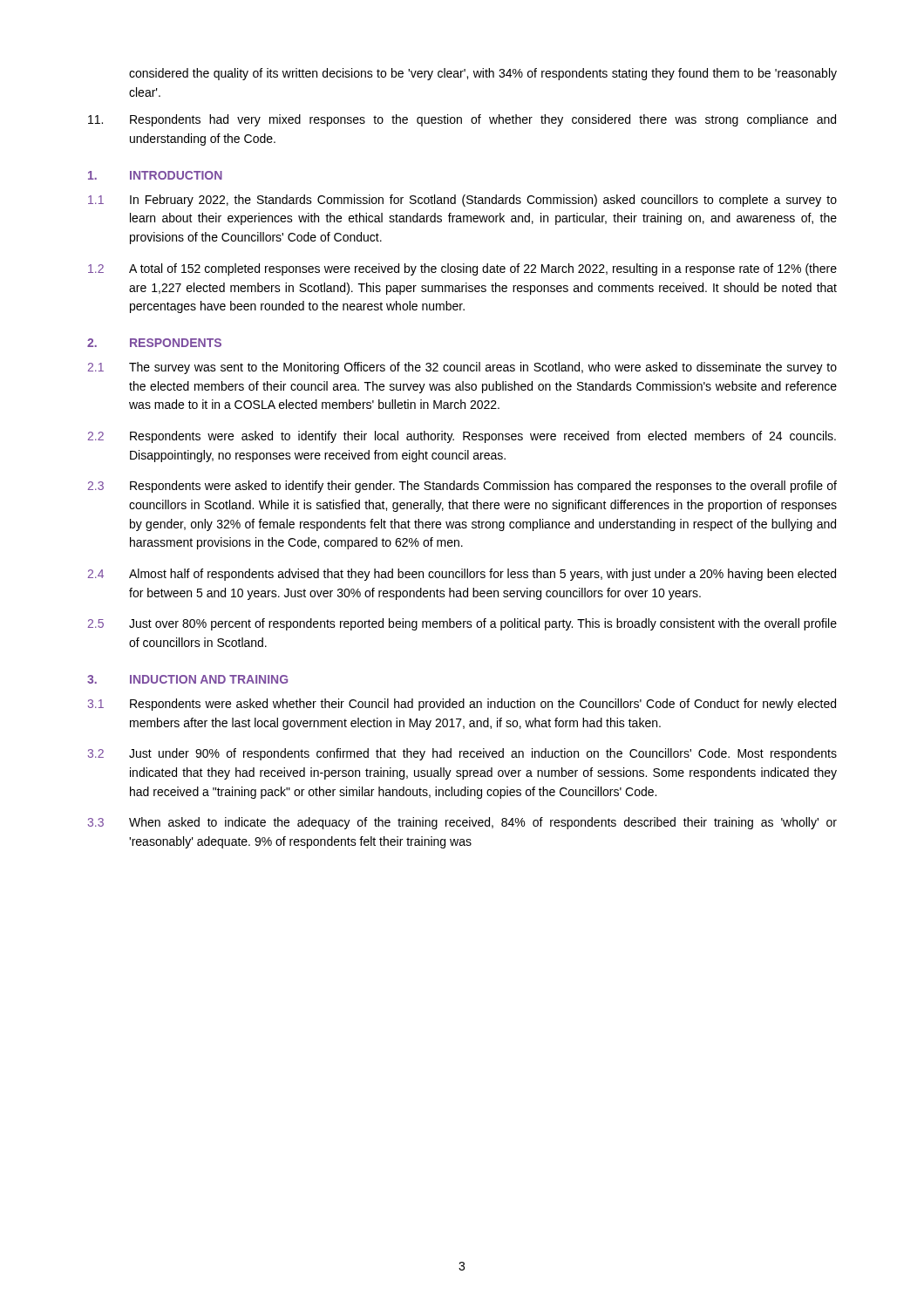Screen dimensions: 1308x924
Task: Select the block starting "considered the quality of its written"
Action: click(462, 83)
